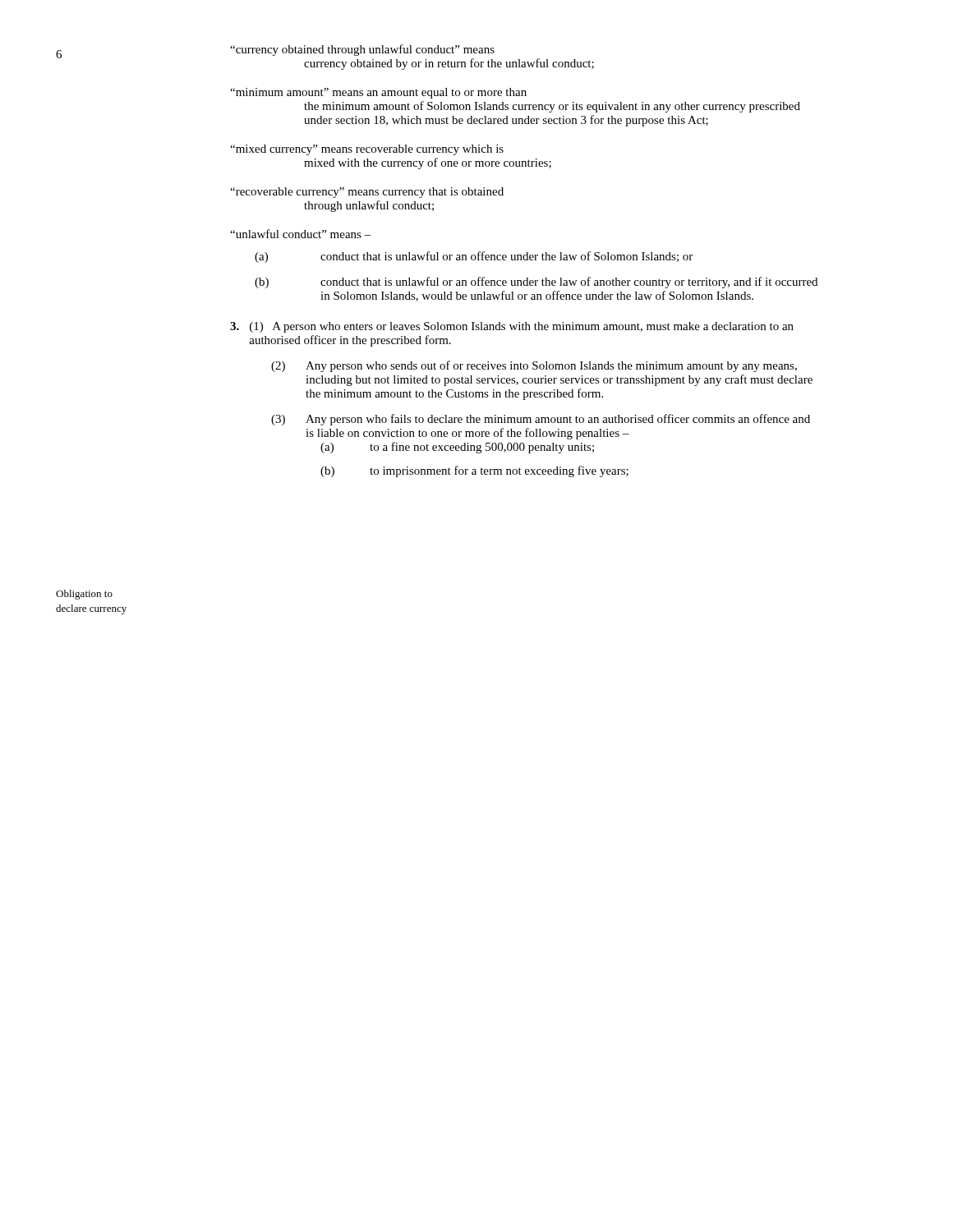This screenshot has width=953, height=1232.
Task: Navigate to the passage starting "“unlawful conduct” means –"
Action: tap(300, 234)
